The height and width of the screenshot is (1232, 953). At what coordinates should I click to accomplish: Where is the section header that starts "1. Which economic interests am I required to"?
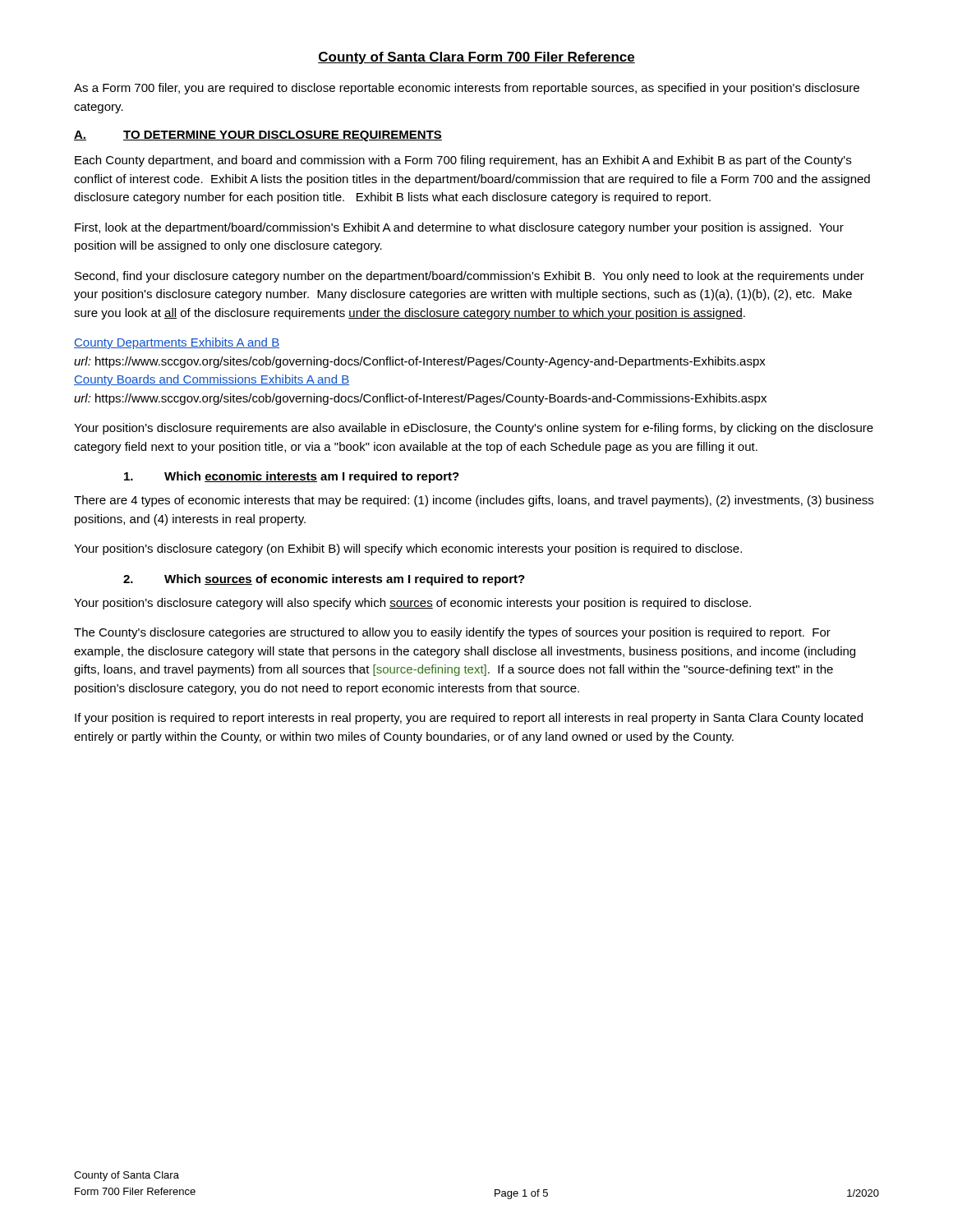tap(291, 476)
